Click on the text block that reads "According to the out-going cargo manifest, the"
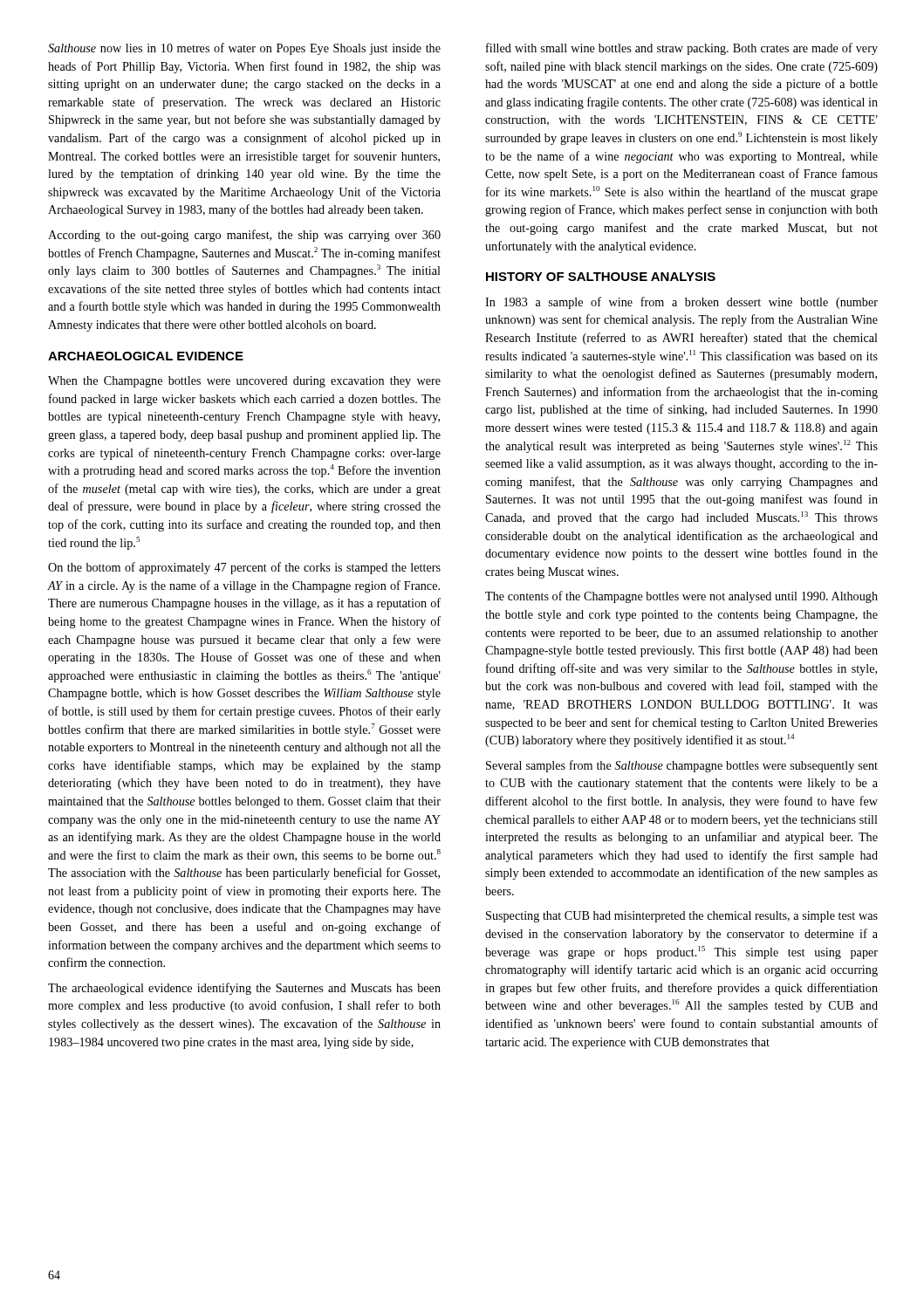Viewport: 924px width, 1309px height. (244, 280)
